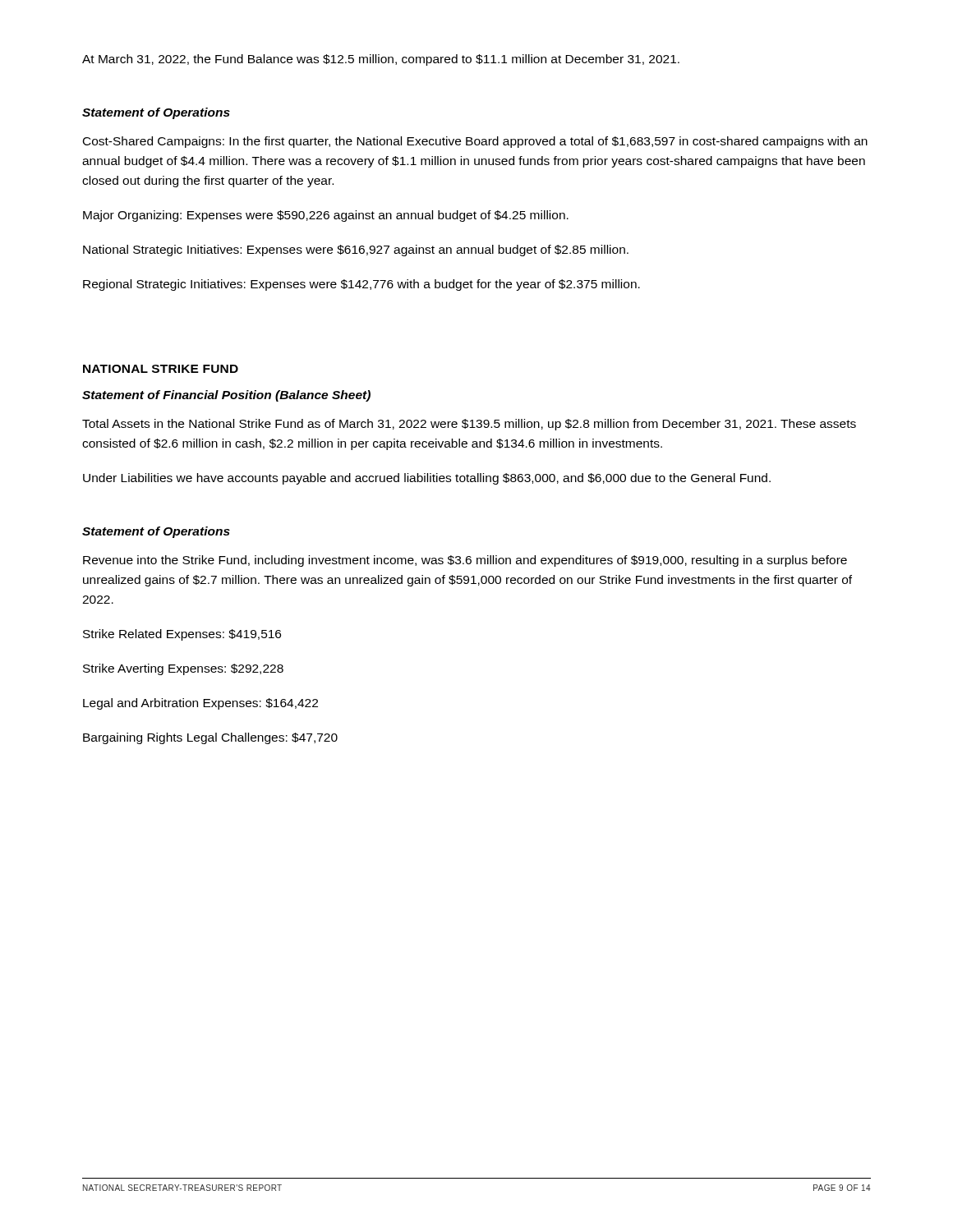Screen dimensions: 1232x953
Task: Navigate to the element starting "Bargaining Rights Legal Challenges: $47,720"
Action: [x=210, y=737]
